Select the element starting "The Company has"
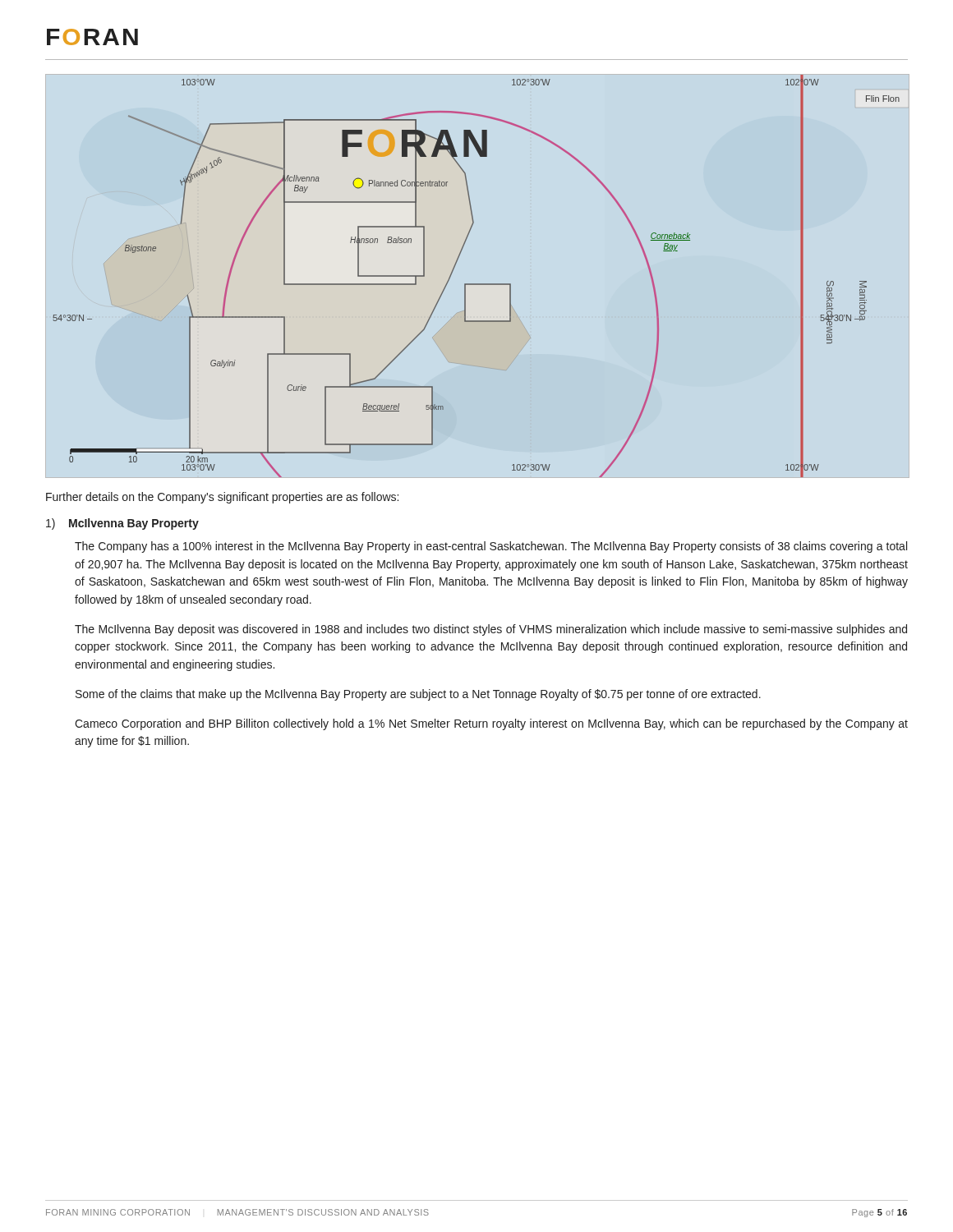The height and width of the screenshot is (1232, 953). 491,573
